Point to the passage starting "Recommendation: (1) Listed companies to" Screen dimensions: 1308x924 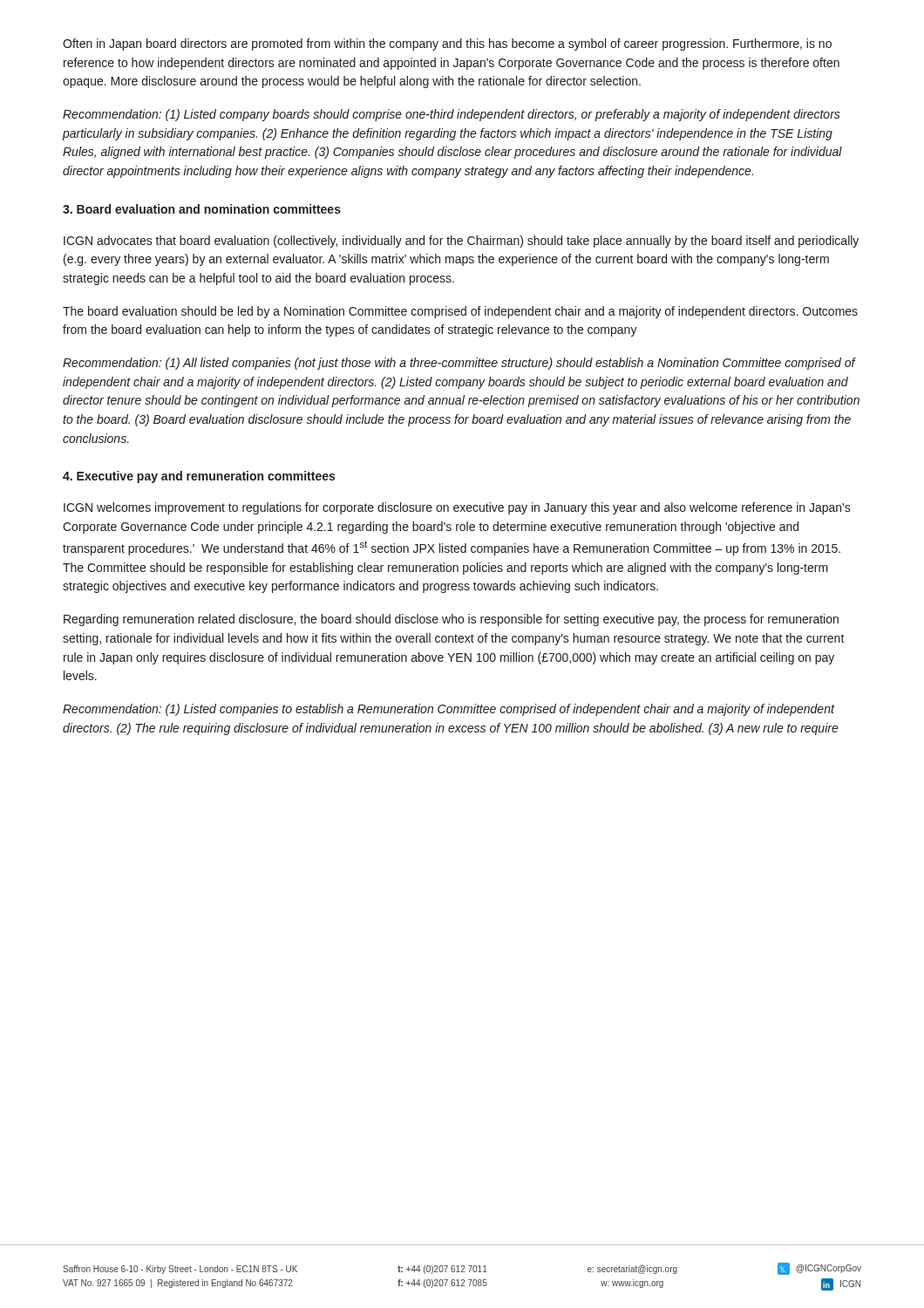462,719
